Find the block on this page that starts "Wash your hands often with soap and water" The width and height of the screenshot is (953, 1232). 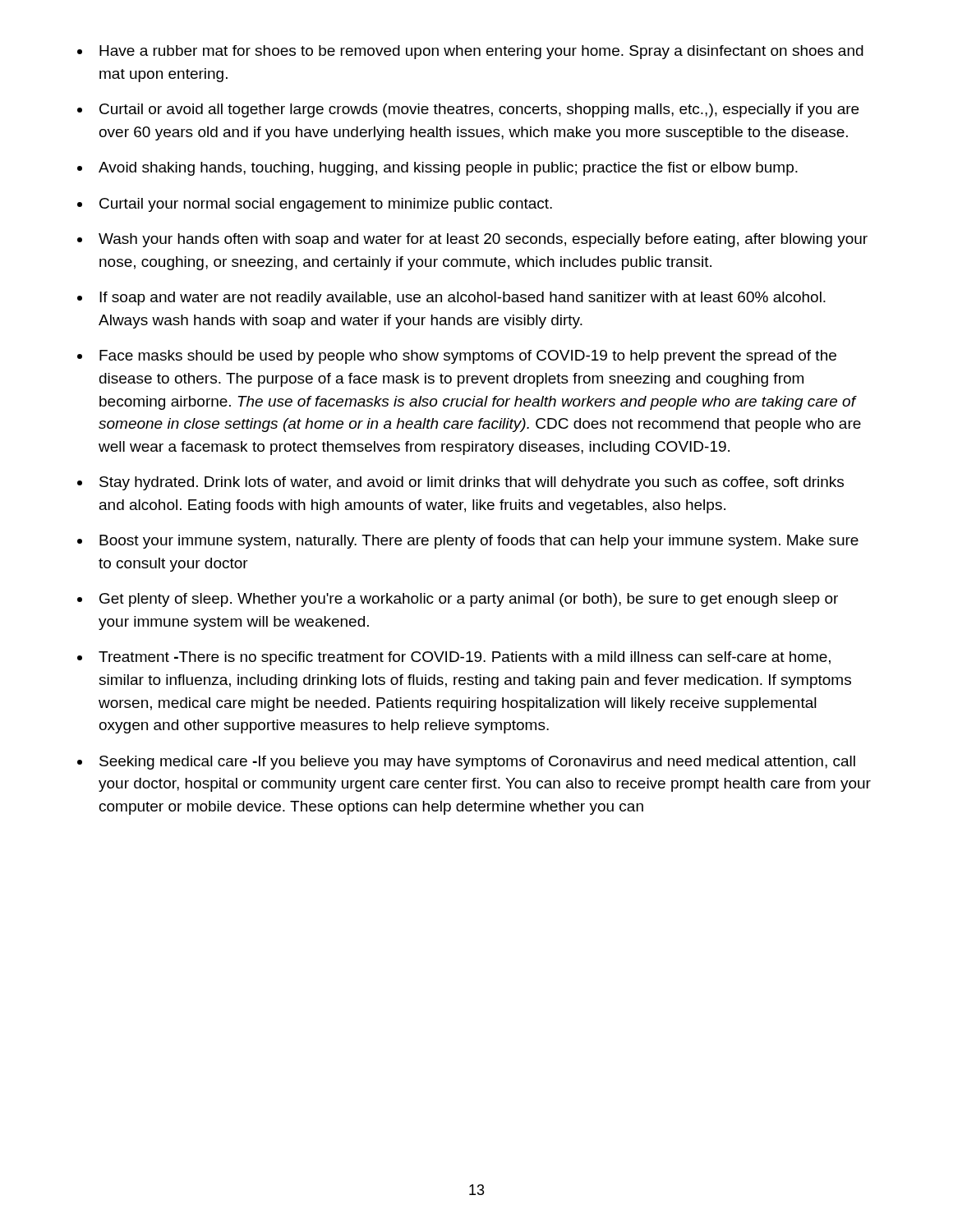click(481, 250)
